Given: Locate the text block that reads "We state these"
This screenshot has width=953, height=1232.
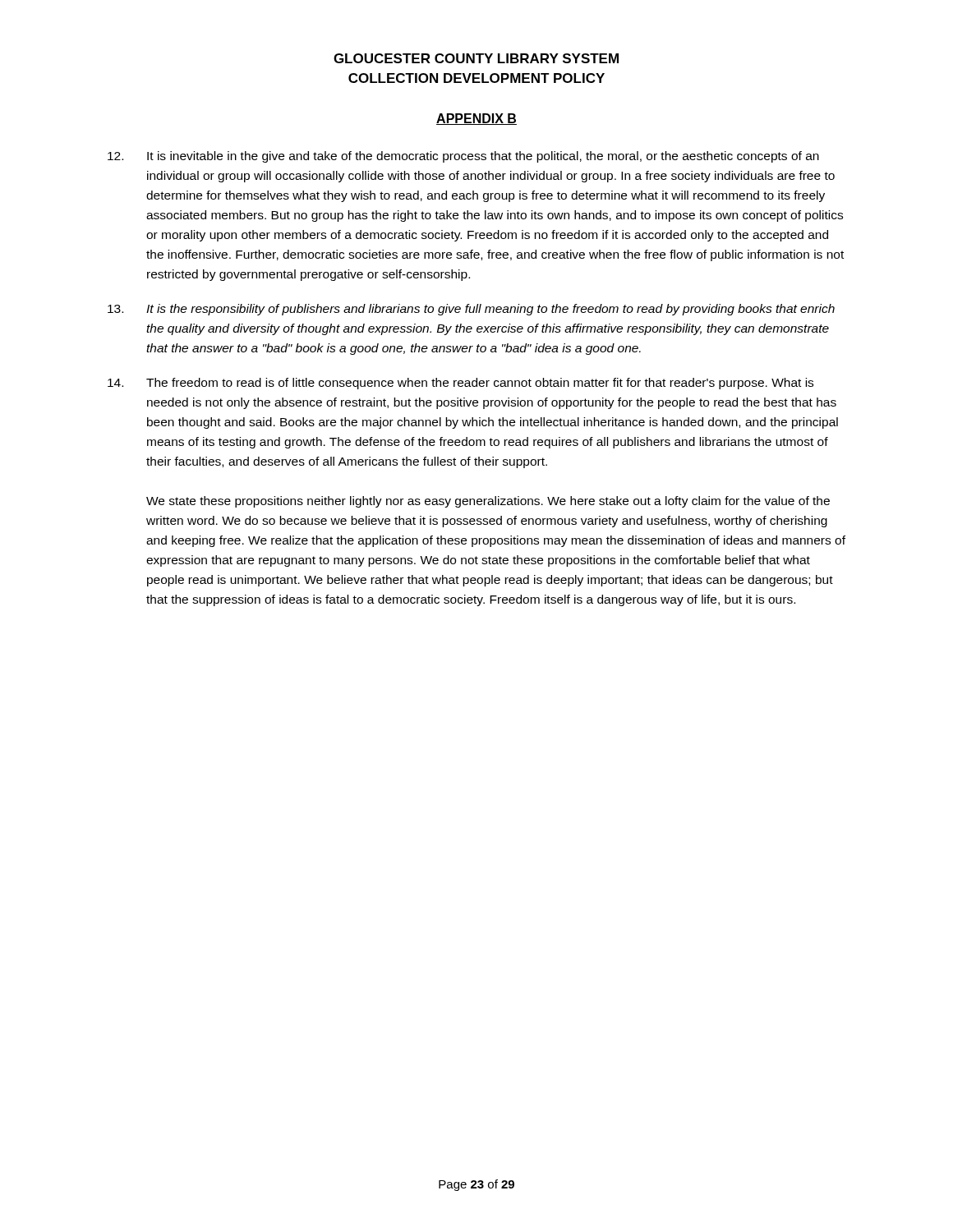Looking at the screenshot, I should point(476,550).
